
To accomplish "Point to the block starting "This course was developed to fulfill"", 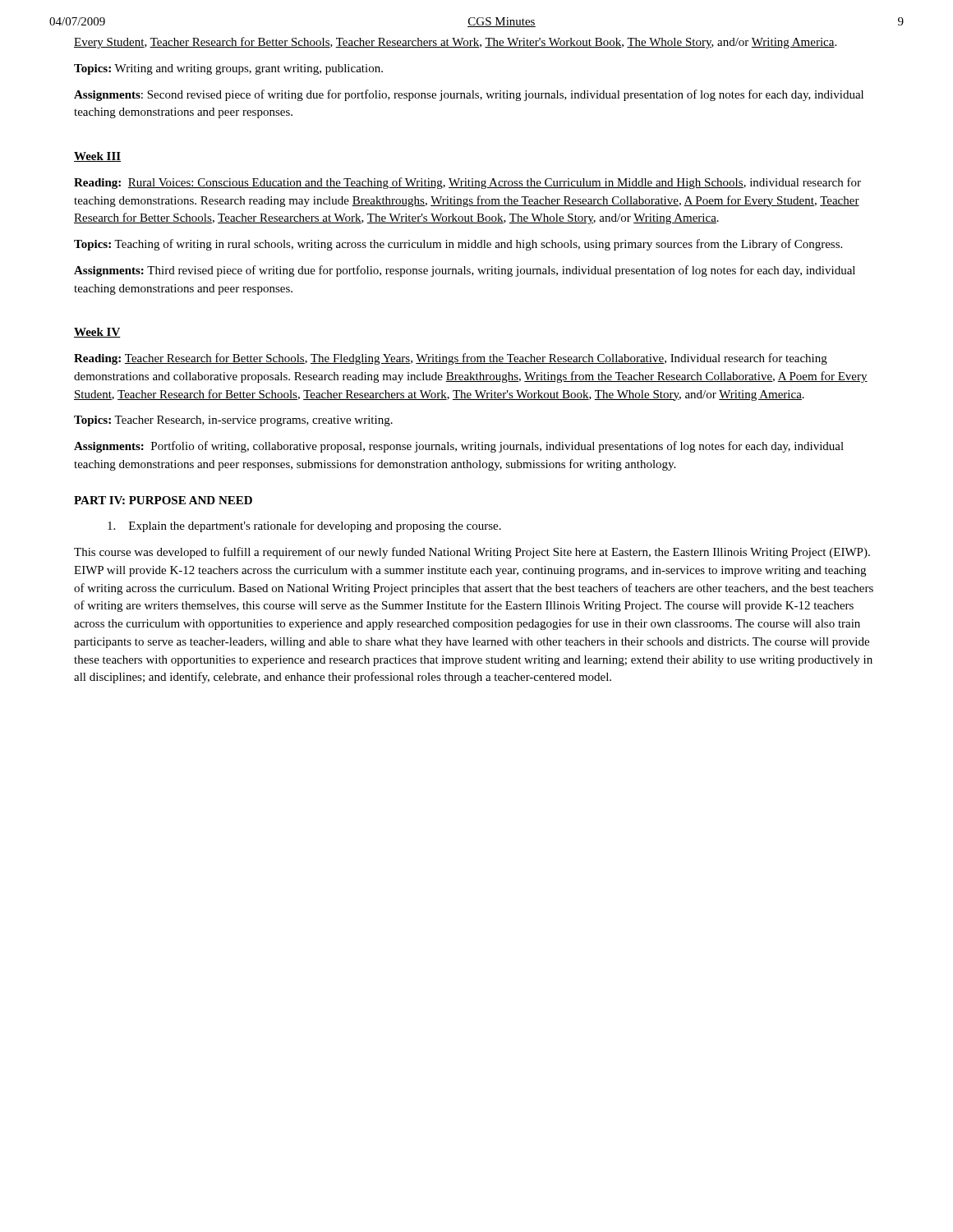I will [x=476, y=615].
